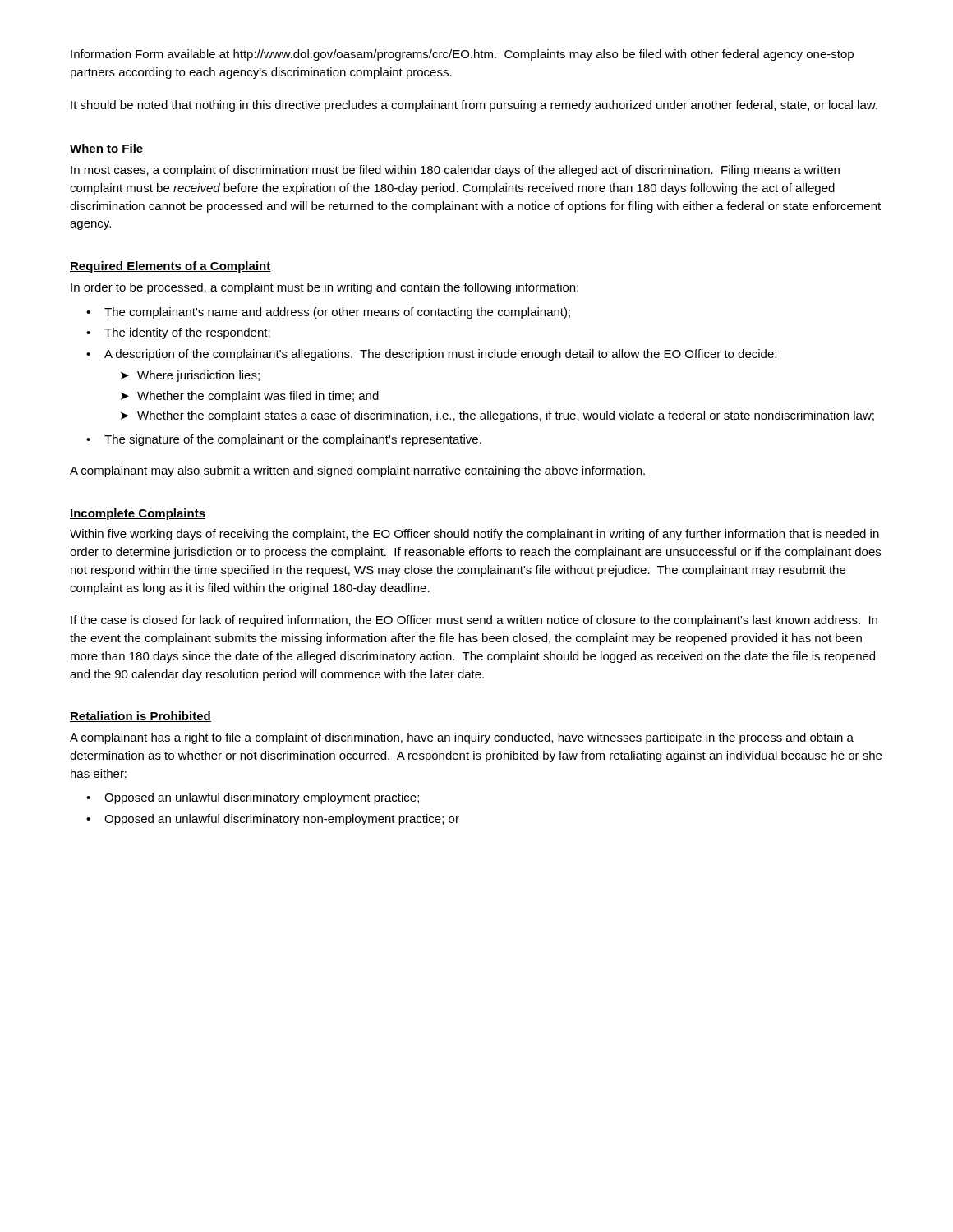
Task: Click on the text starting "Required Elements of a Complaint"
Action: click(170, 266)
